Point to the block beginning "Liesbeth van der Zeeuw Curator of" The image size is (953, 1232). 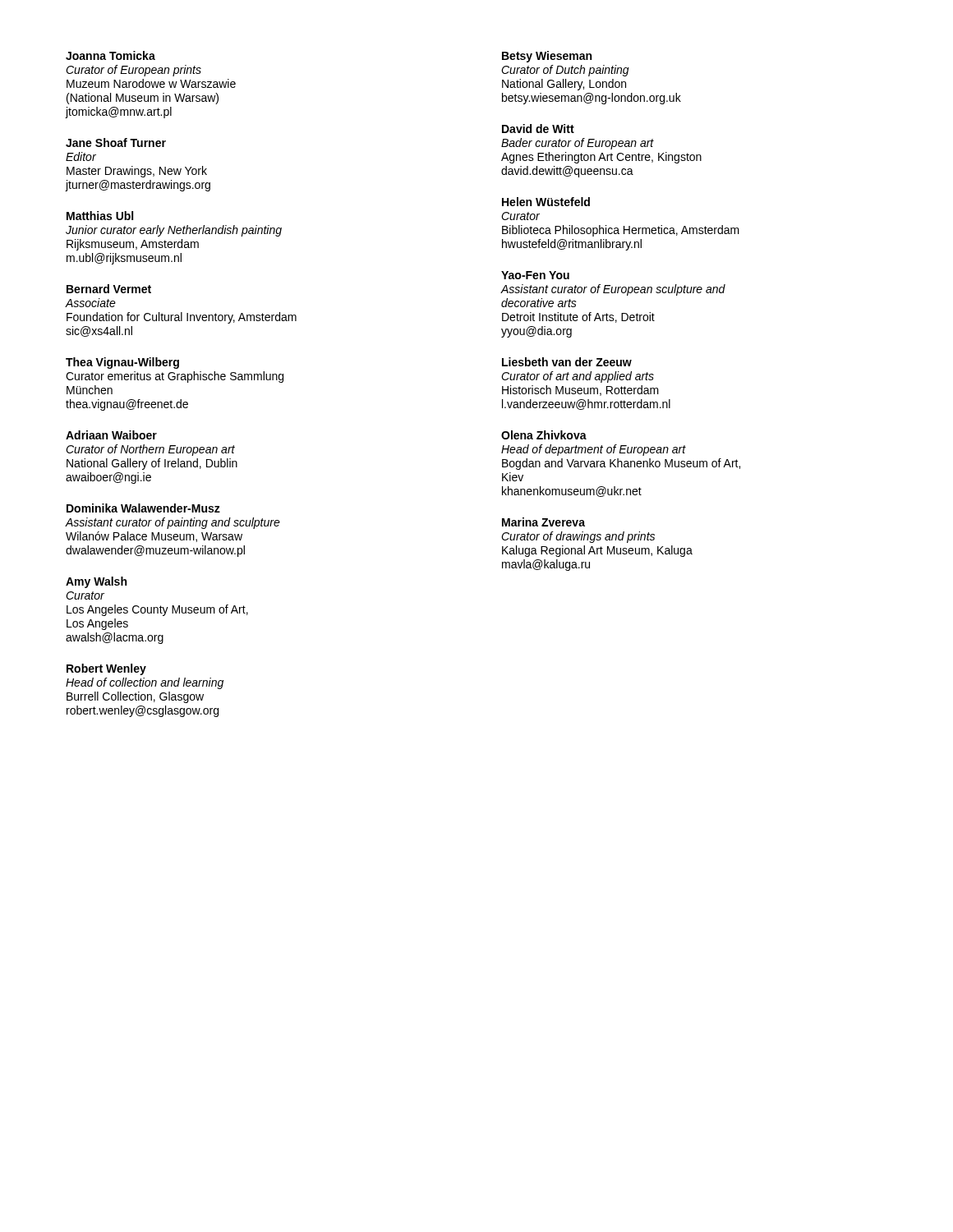[567, 362]
